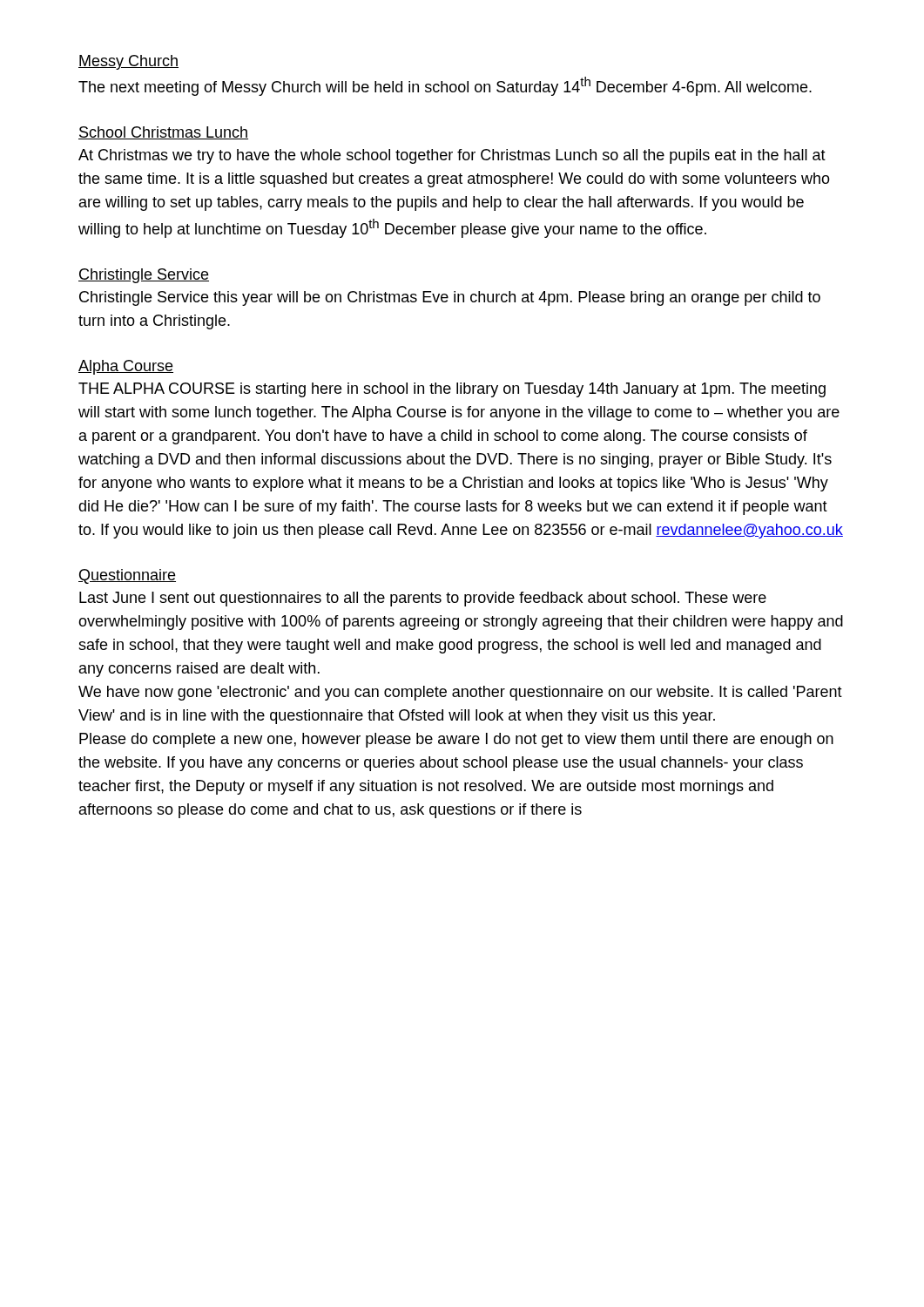This screenshot has height=1307, width=924.
Task: Find the section header with the text "Messy Church"
Action: coord(128,61)
